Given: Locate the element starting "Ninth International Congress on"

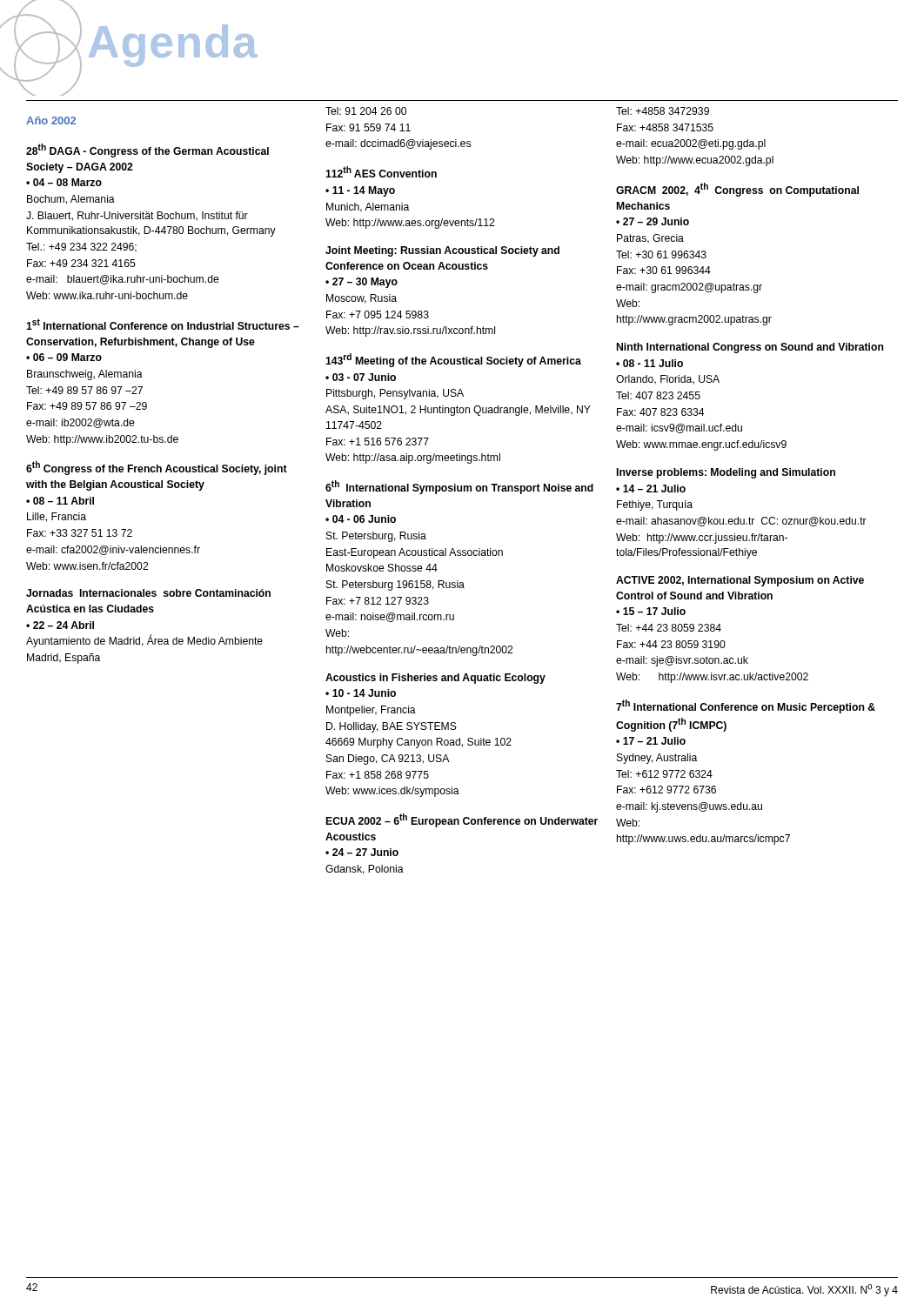Looking at the screenshot, I should click(750, 348).
